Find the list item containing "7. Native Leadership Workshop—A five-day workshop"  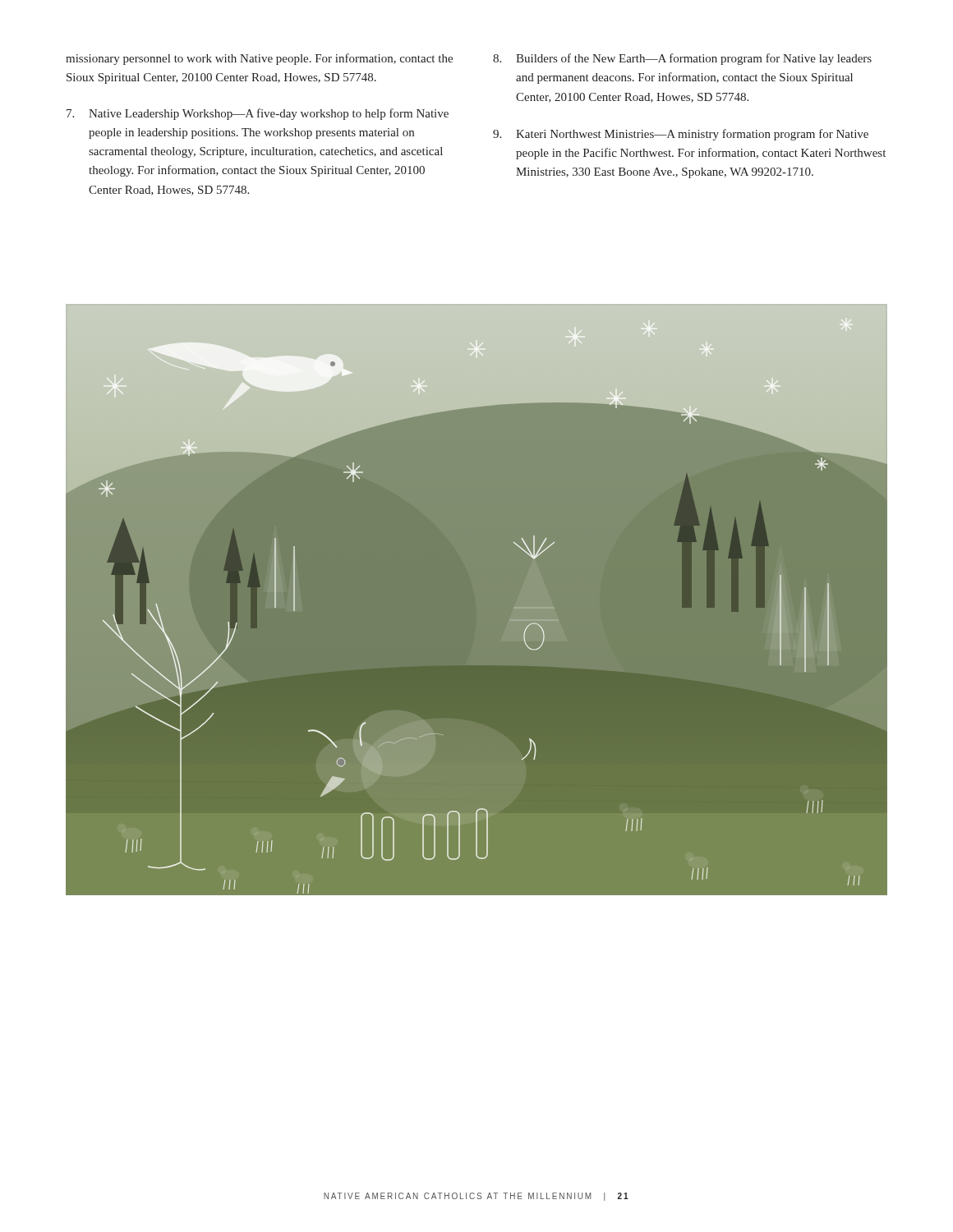tap(263, 152)
